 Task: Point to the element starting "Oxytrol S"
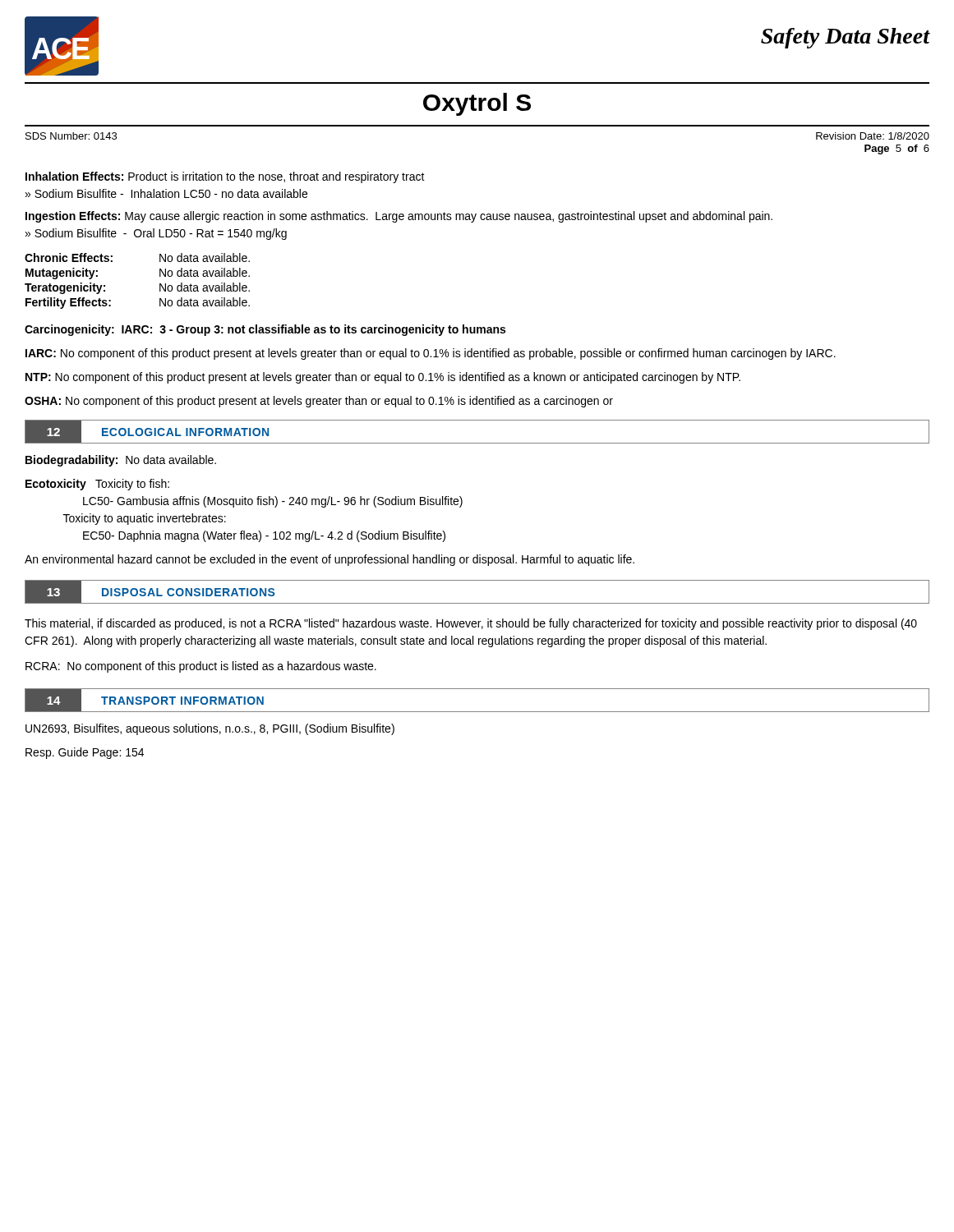tap(477, 102)
